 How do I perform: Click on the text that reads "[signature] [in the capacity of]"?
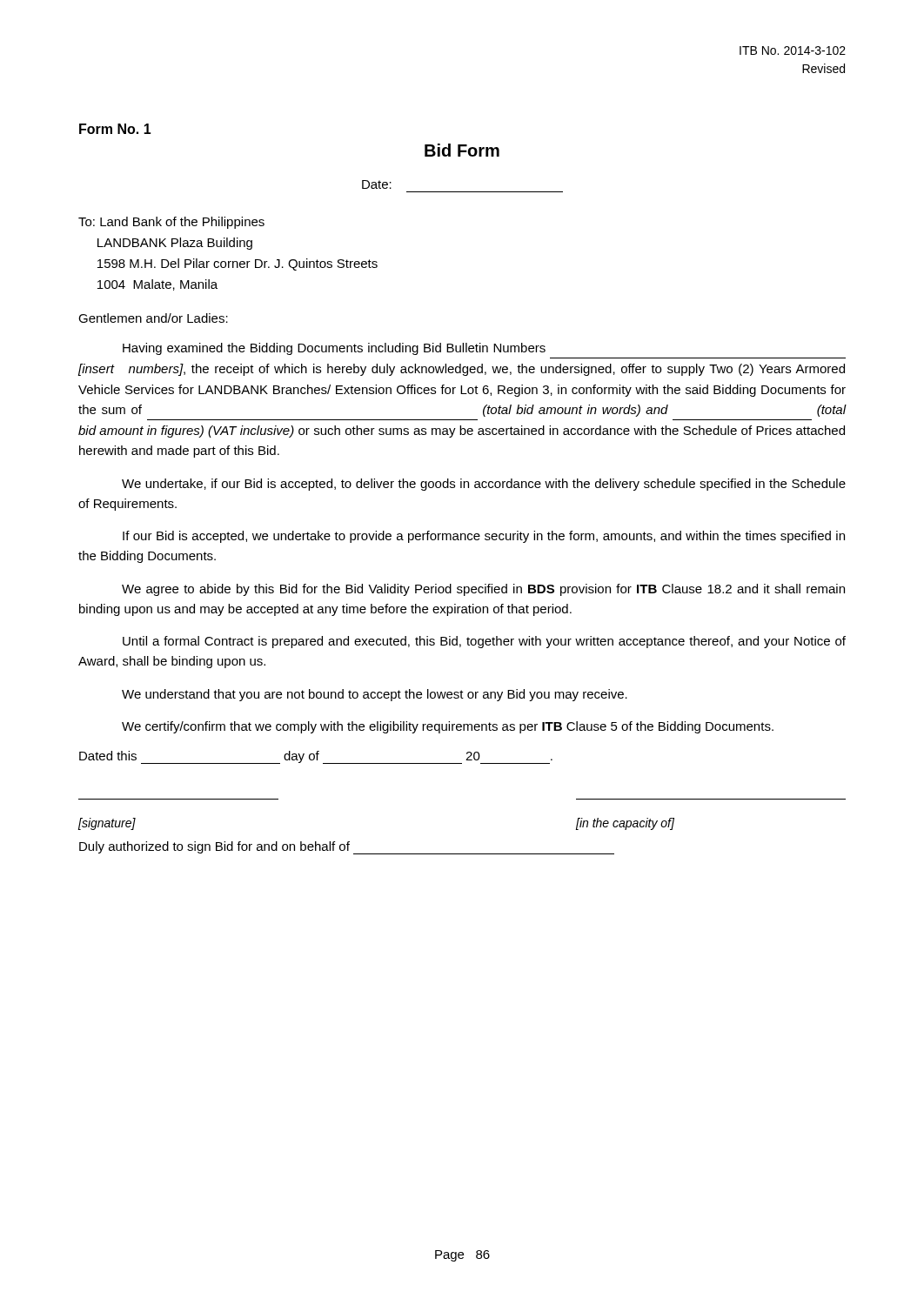[107, 823]
